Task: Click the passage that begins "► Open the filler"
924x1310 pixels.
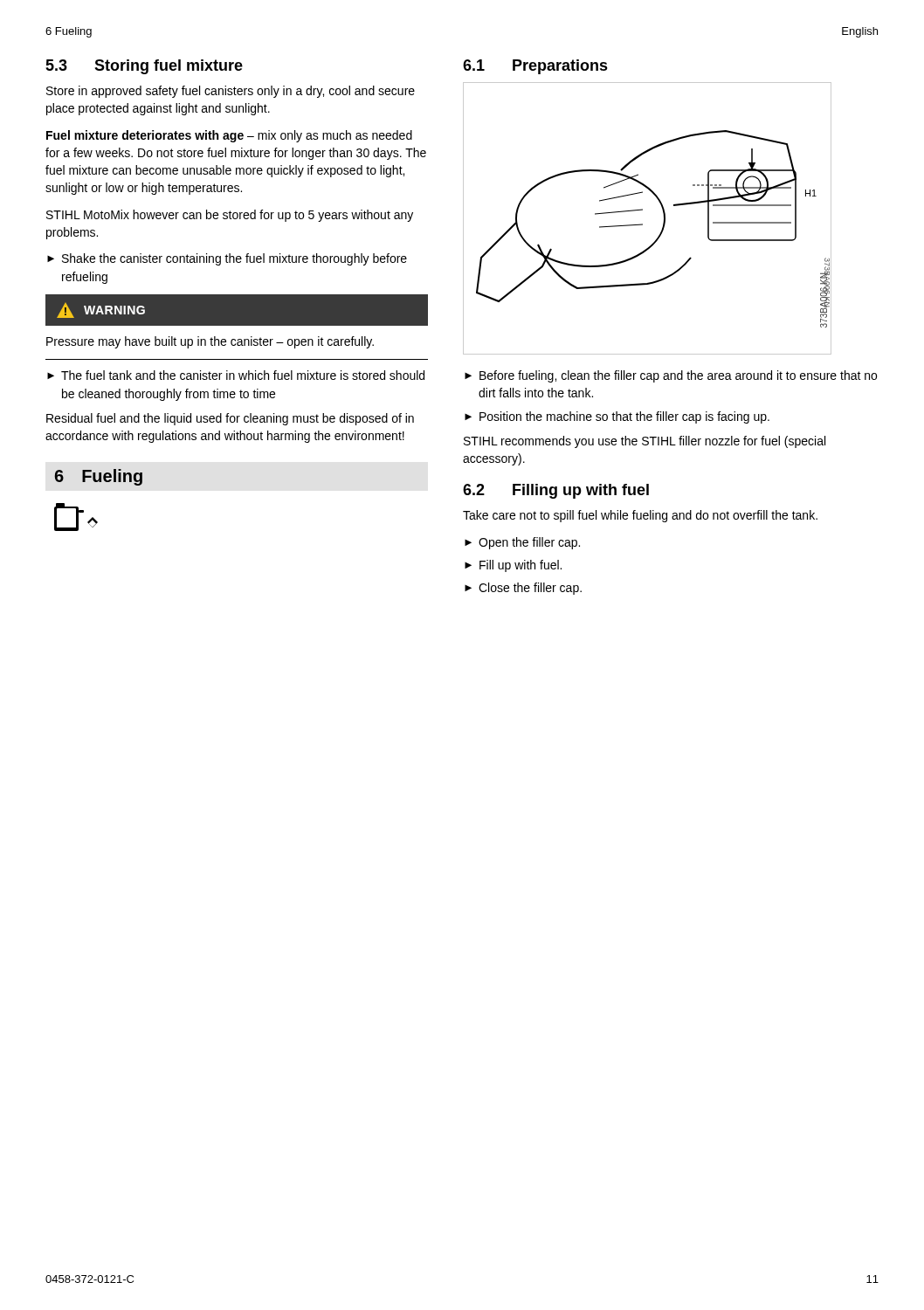Action: (522, 543)
